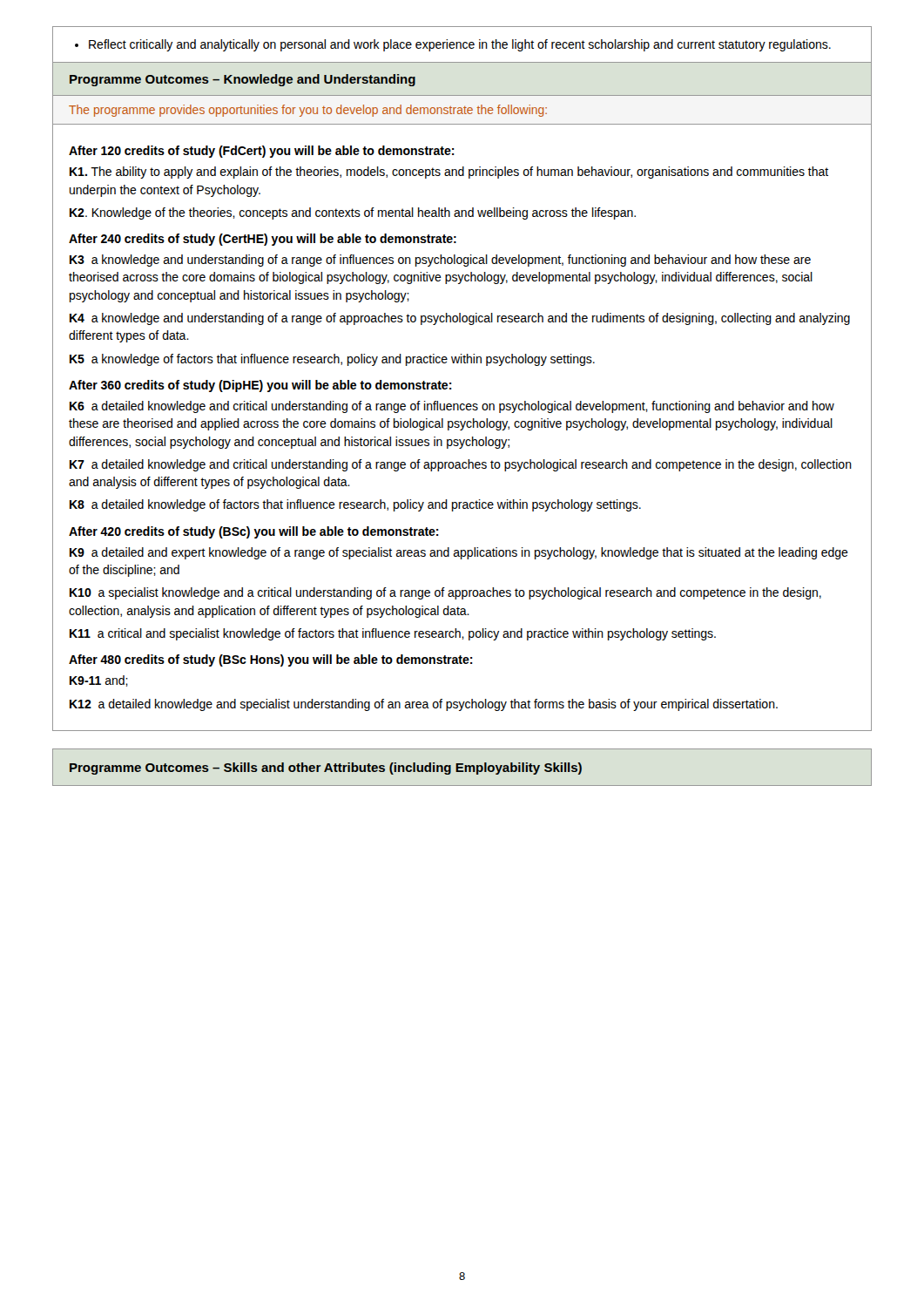Locate the region starting "After 360 credits of study (DipHE)"
Image resolution: width=924 pixels, height=1307 pixels.
pos(261,385)
